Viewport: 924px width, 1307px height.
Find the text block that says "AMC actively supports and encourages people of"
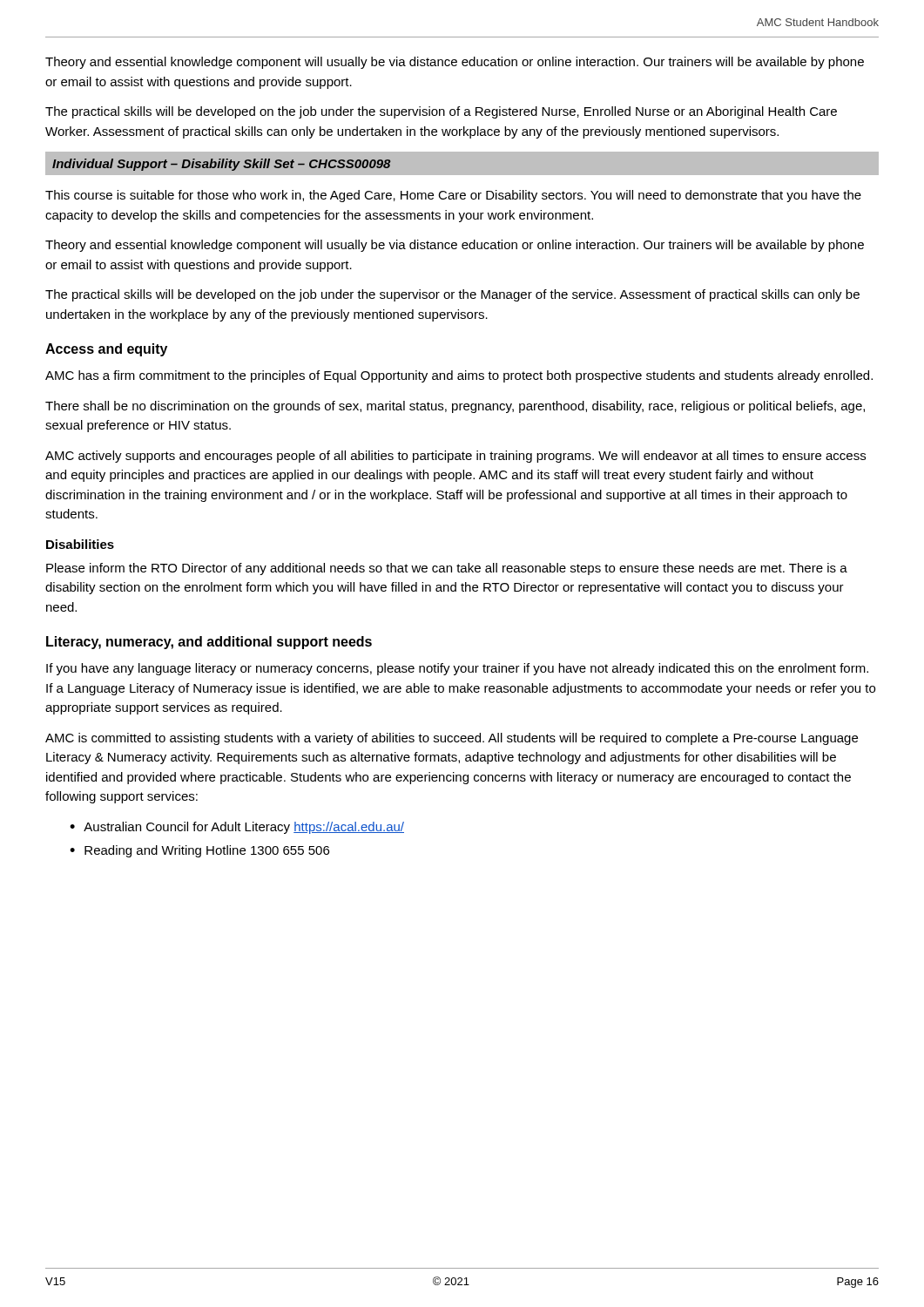456,484
